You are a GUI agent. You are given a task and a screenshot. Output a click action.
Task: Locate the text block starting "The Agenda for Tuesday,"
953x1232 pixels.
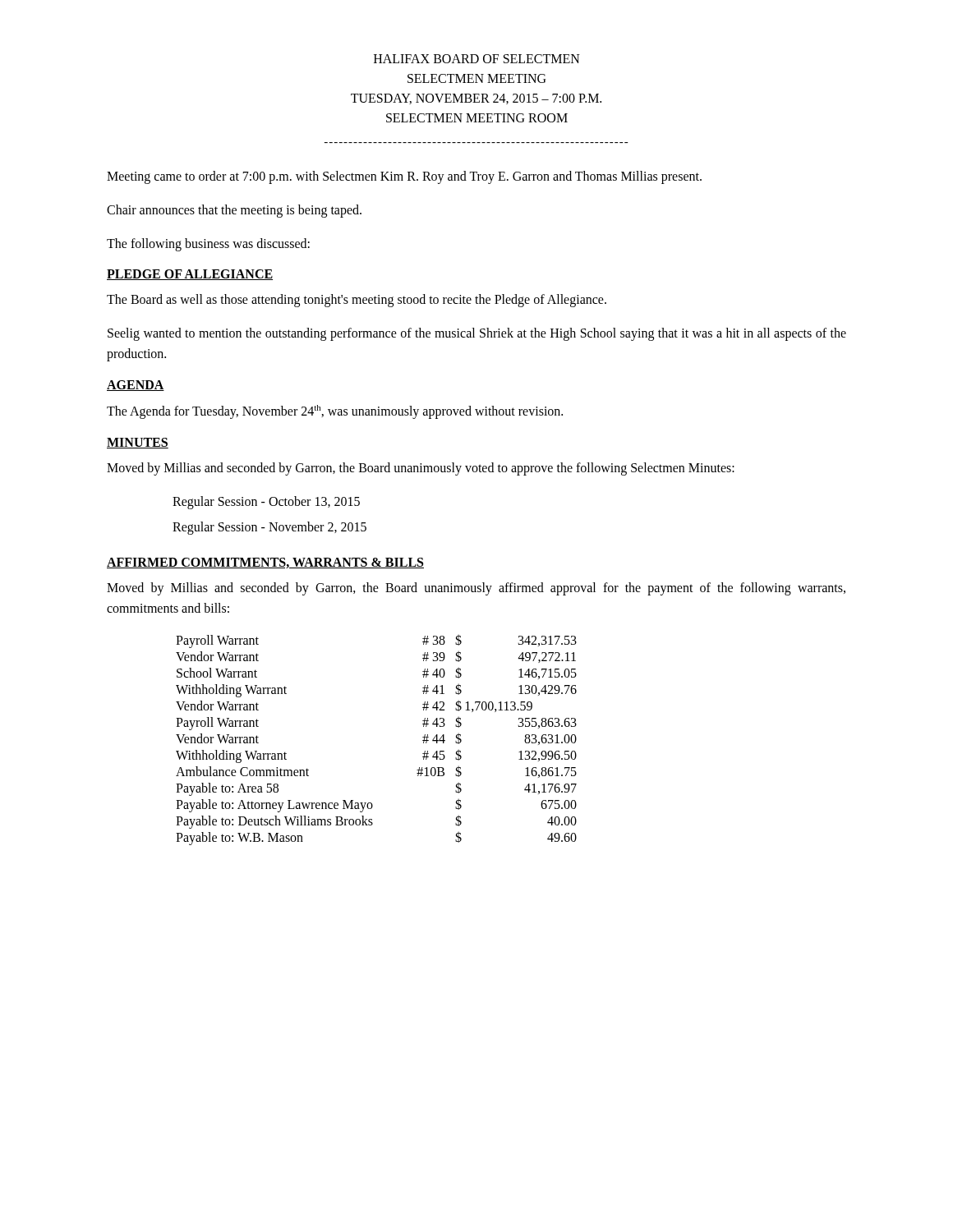(x=335, y=410)
